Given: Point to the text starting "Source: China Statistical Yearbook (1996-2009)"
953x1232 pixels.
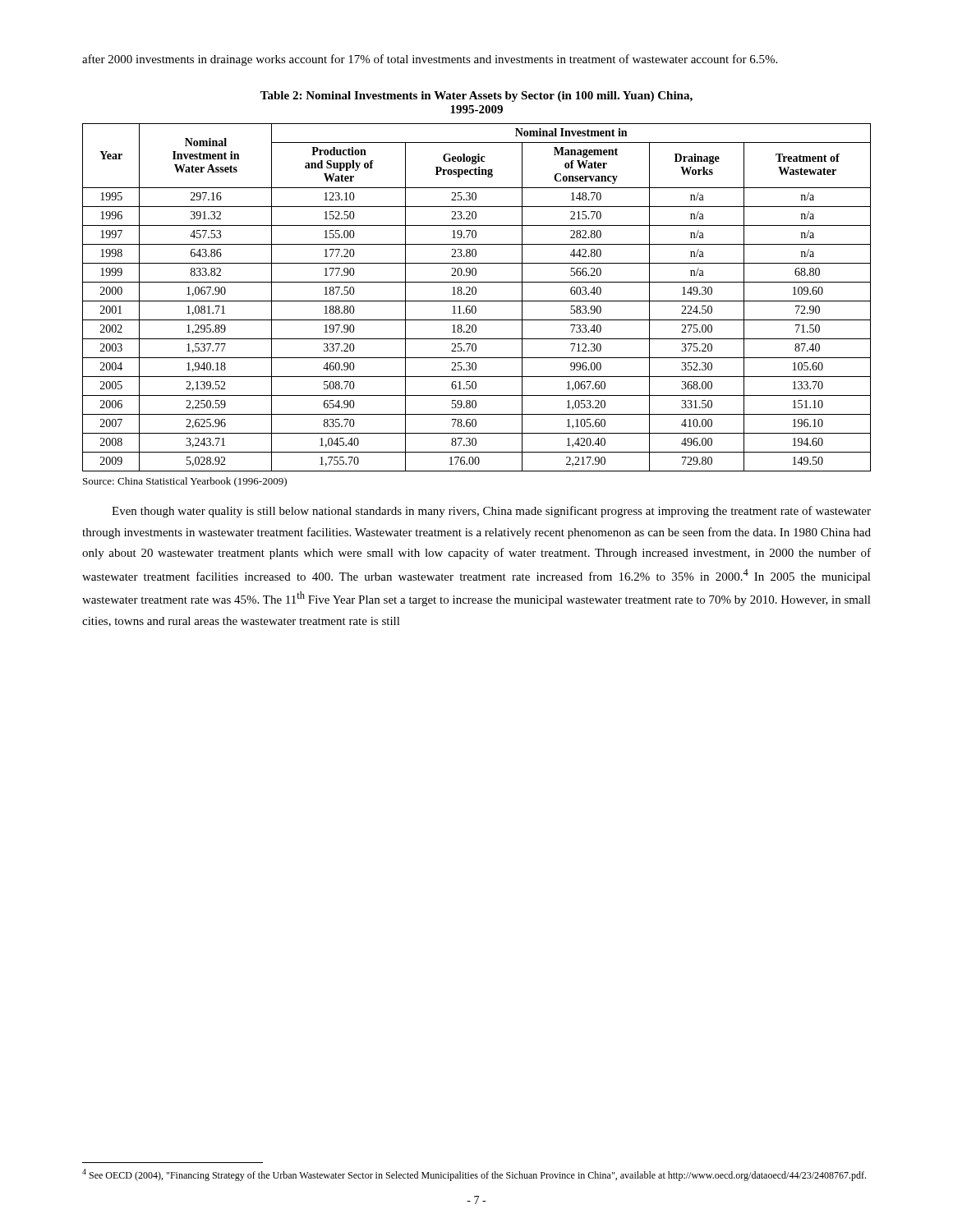Looking at the screenshot, I should (x=185, y=481).
